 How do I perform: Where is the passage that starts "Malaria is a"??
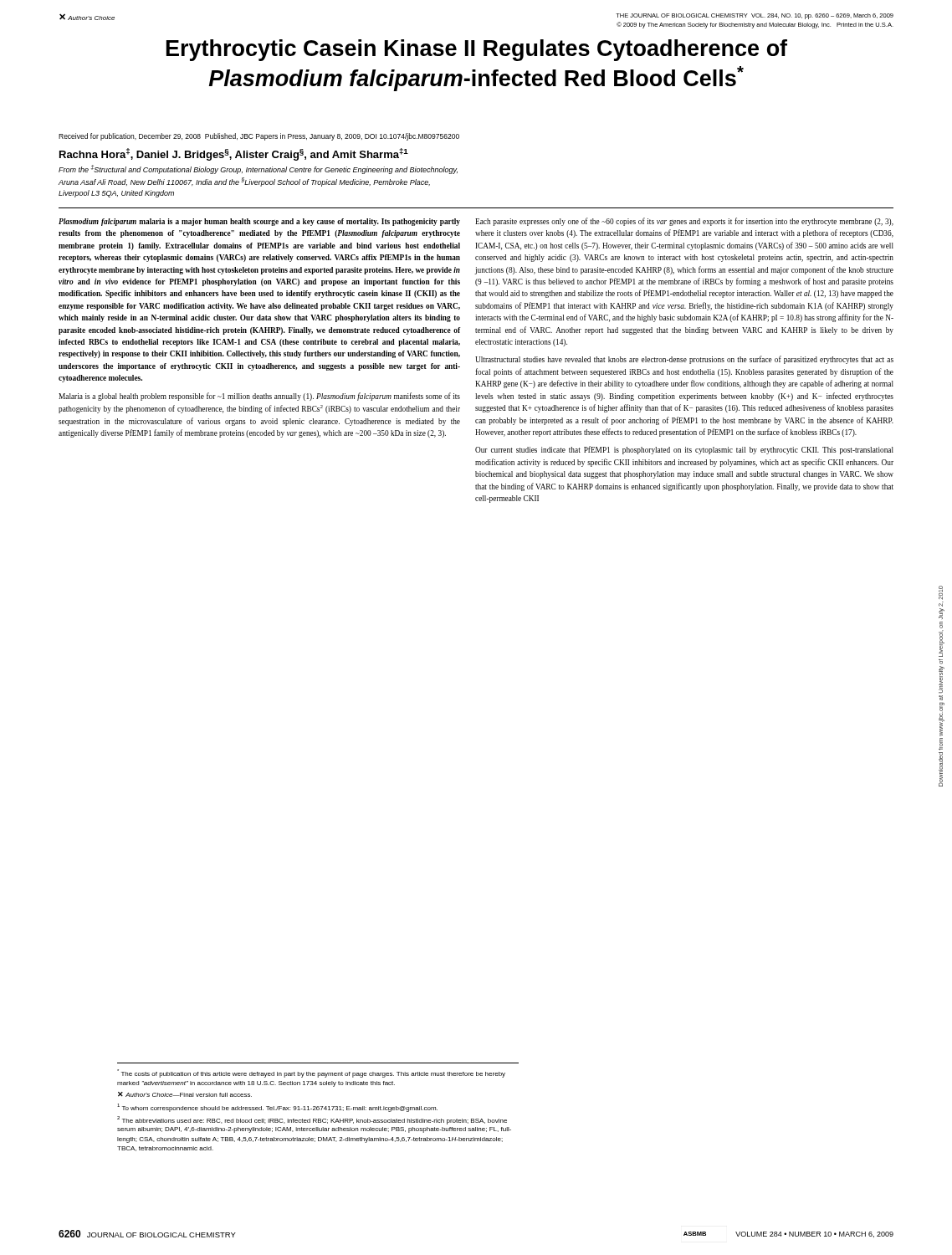(x=259, y=415)
